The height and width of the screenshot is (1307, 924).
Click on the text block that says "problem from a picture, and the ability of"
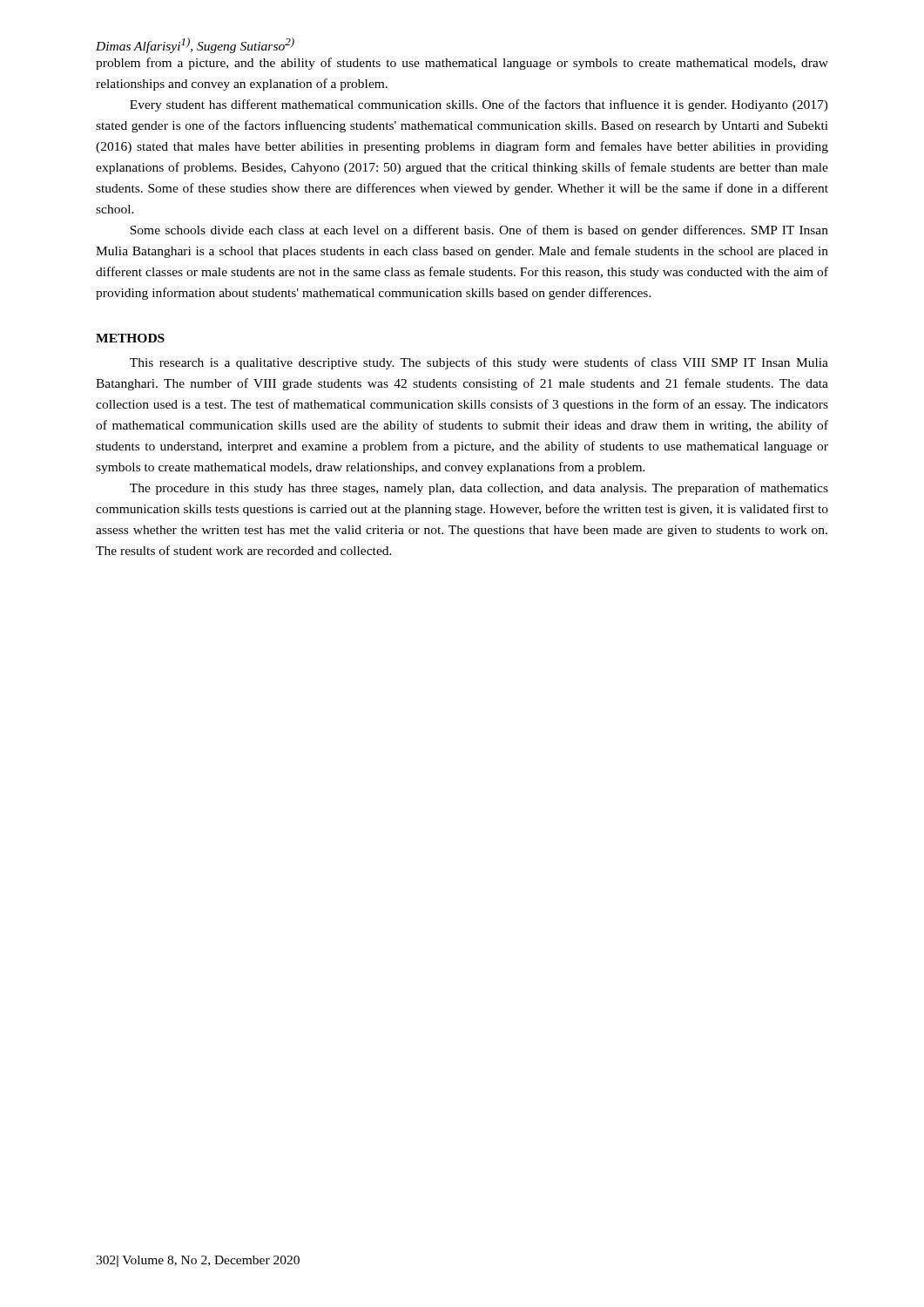[462, 73]
